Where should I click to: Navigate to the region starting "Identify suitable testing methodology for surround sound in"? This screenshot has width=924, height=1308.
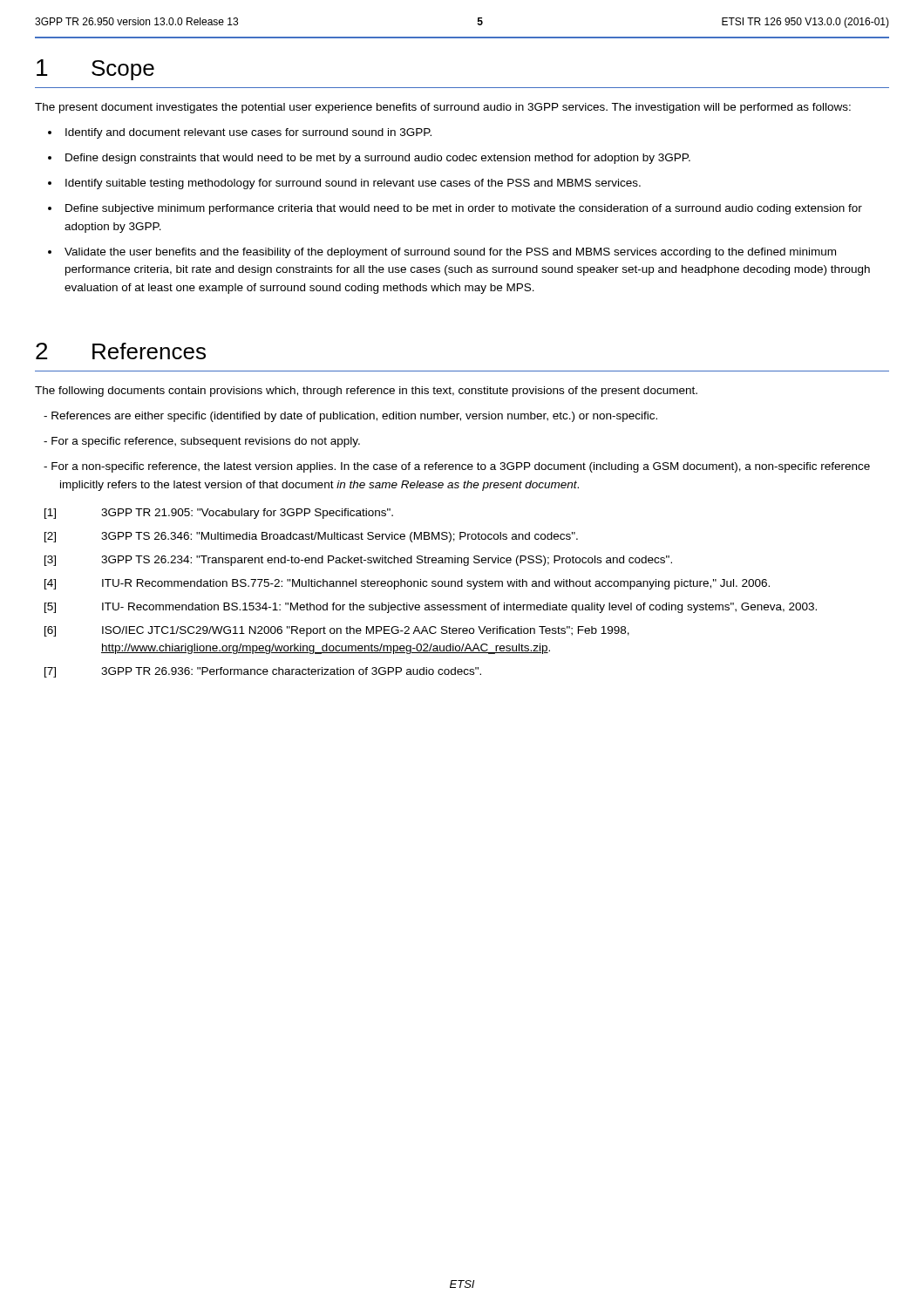tap(353, 182)
